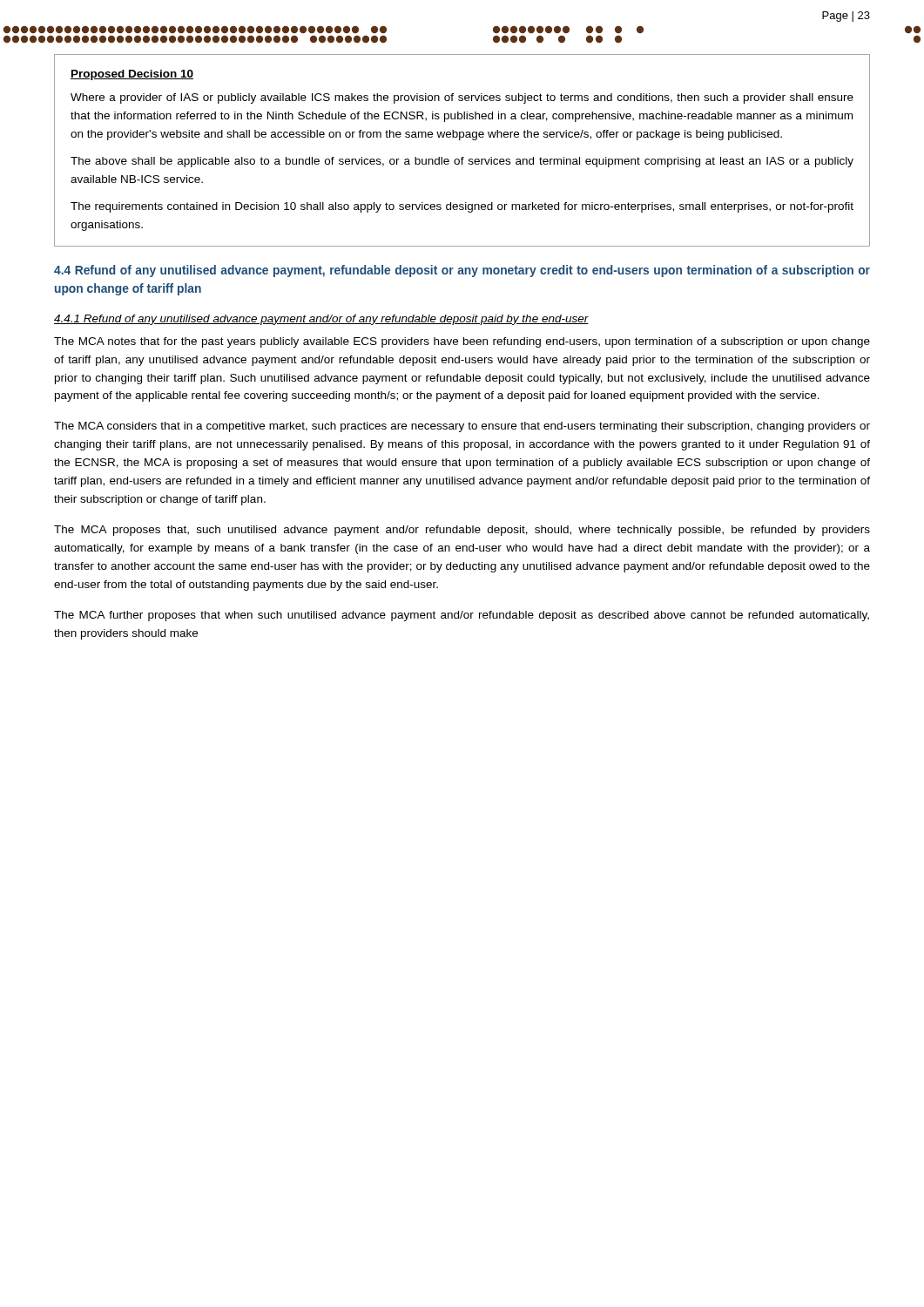
Task: Point to the block starting "The MCA notes that for"
Action: point(462,368)
